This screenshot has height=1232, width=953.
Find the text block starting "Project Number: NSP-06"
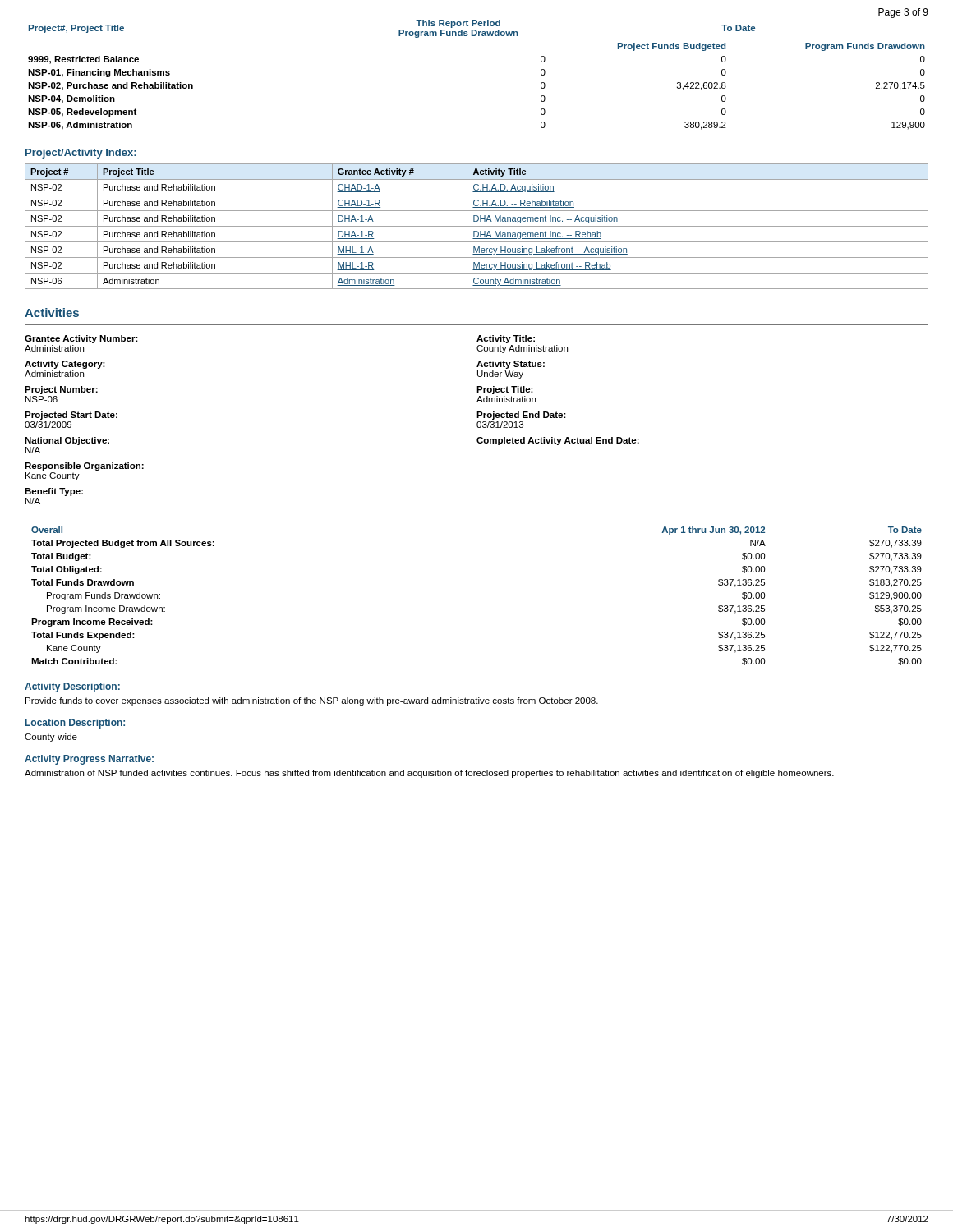[x=61, y=390]
